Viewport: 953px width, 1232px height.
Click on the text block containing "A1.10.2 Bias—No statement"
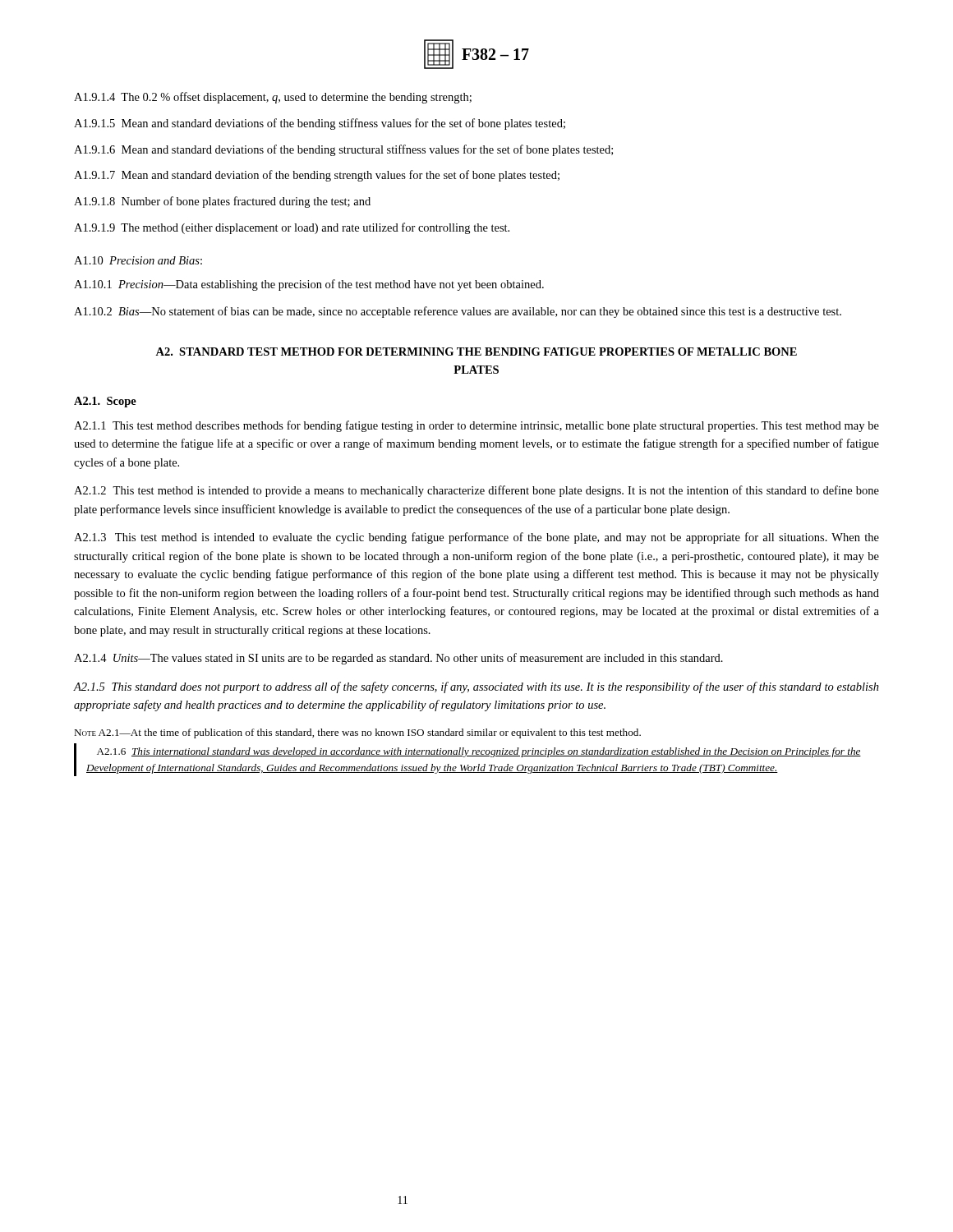coord(458,311)
